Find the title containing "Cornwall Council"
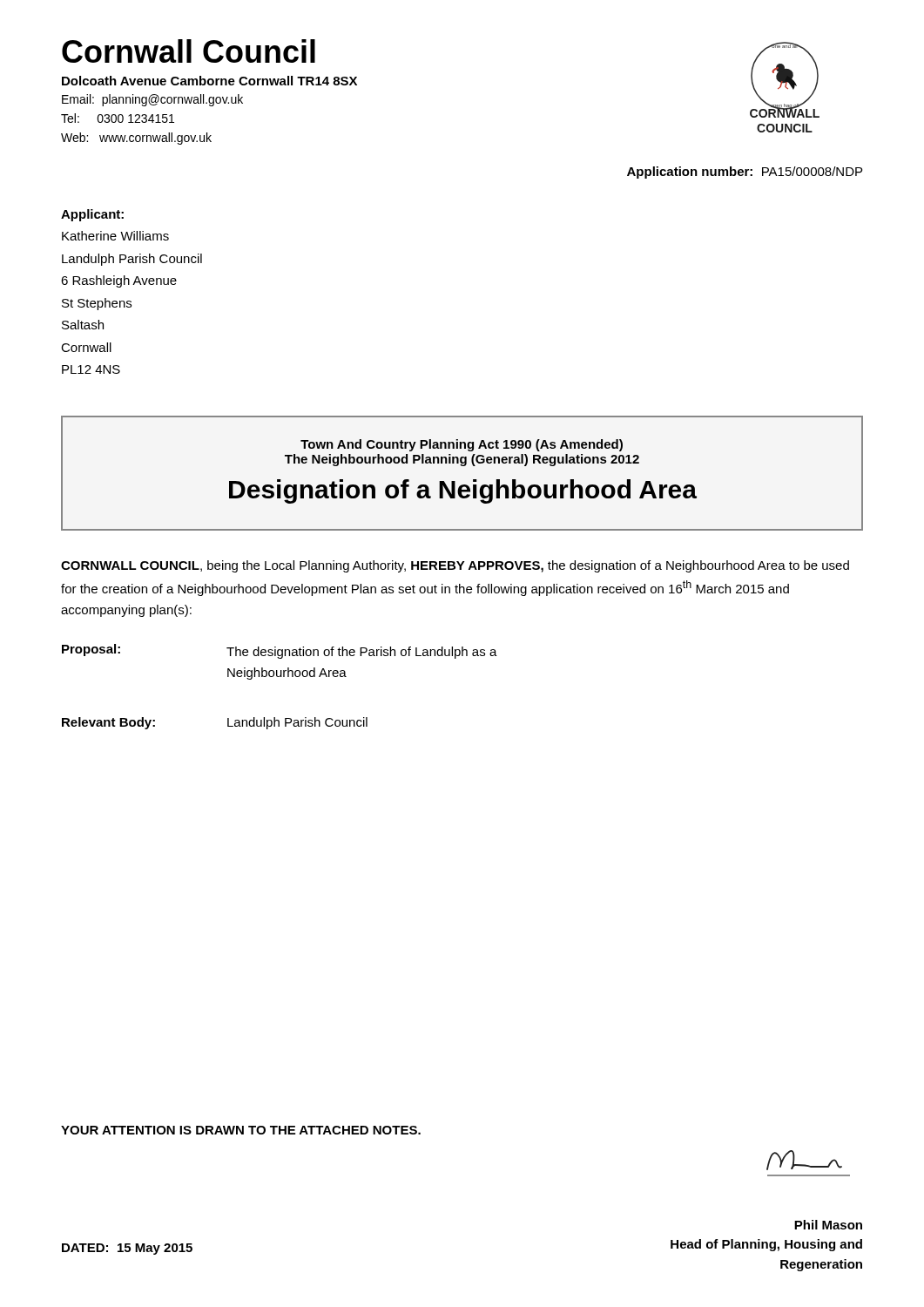Image resolution: width=924 pixels, height=1307 pixels. click(x=189, y=52)
